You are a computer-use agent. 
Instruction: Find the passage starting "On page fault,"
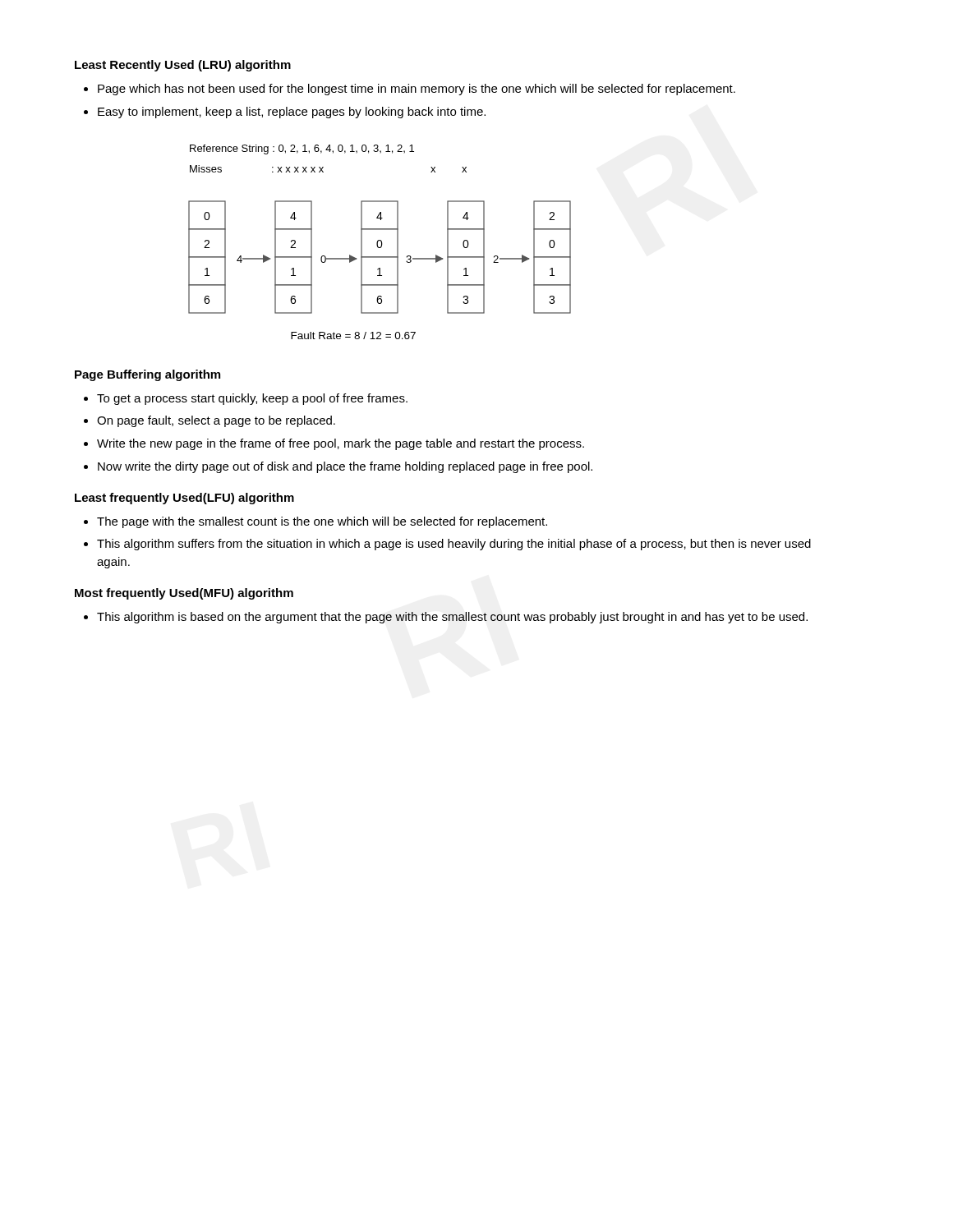(x=216, y=420)
